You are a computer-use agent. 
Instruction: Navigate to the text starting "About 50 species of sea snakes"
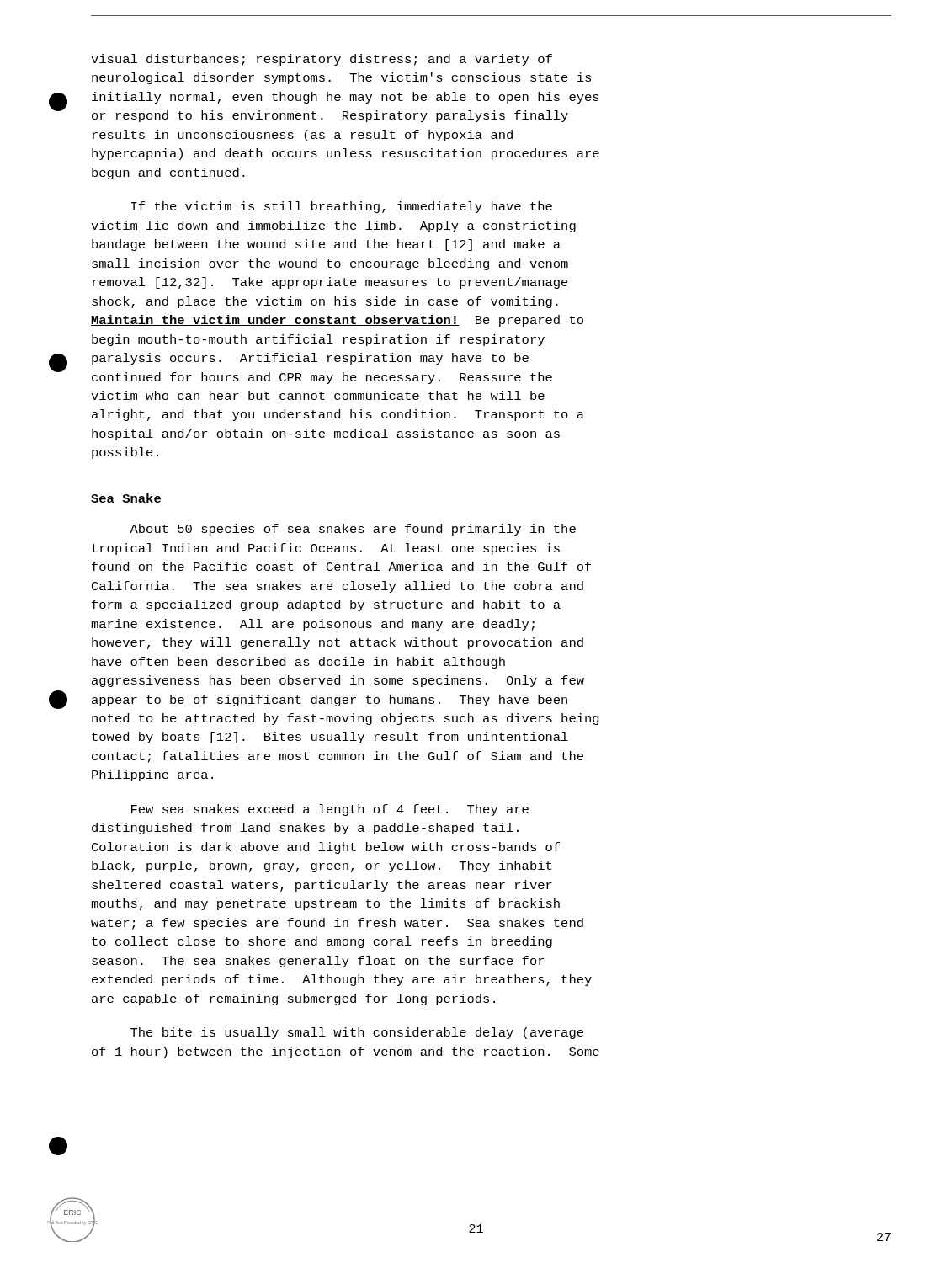[x=345, y=653]
